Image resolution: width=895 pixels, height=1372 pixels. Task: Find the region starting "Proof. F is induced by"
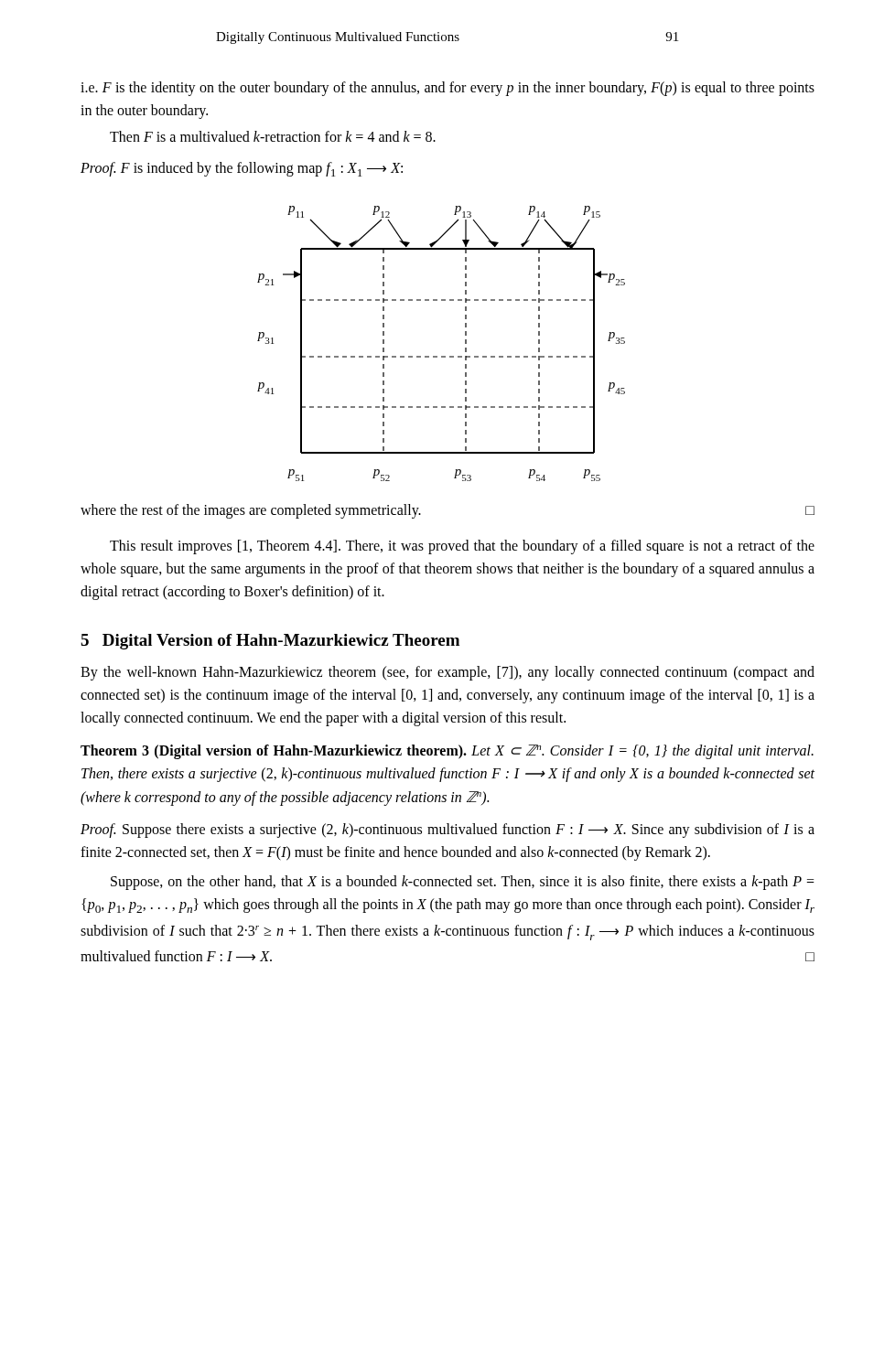point(242,170)
